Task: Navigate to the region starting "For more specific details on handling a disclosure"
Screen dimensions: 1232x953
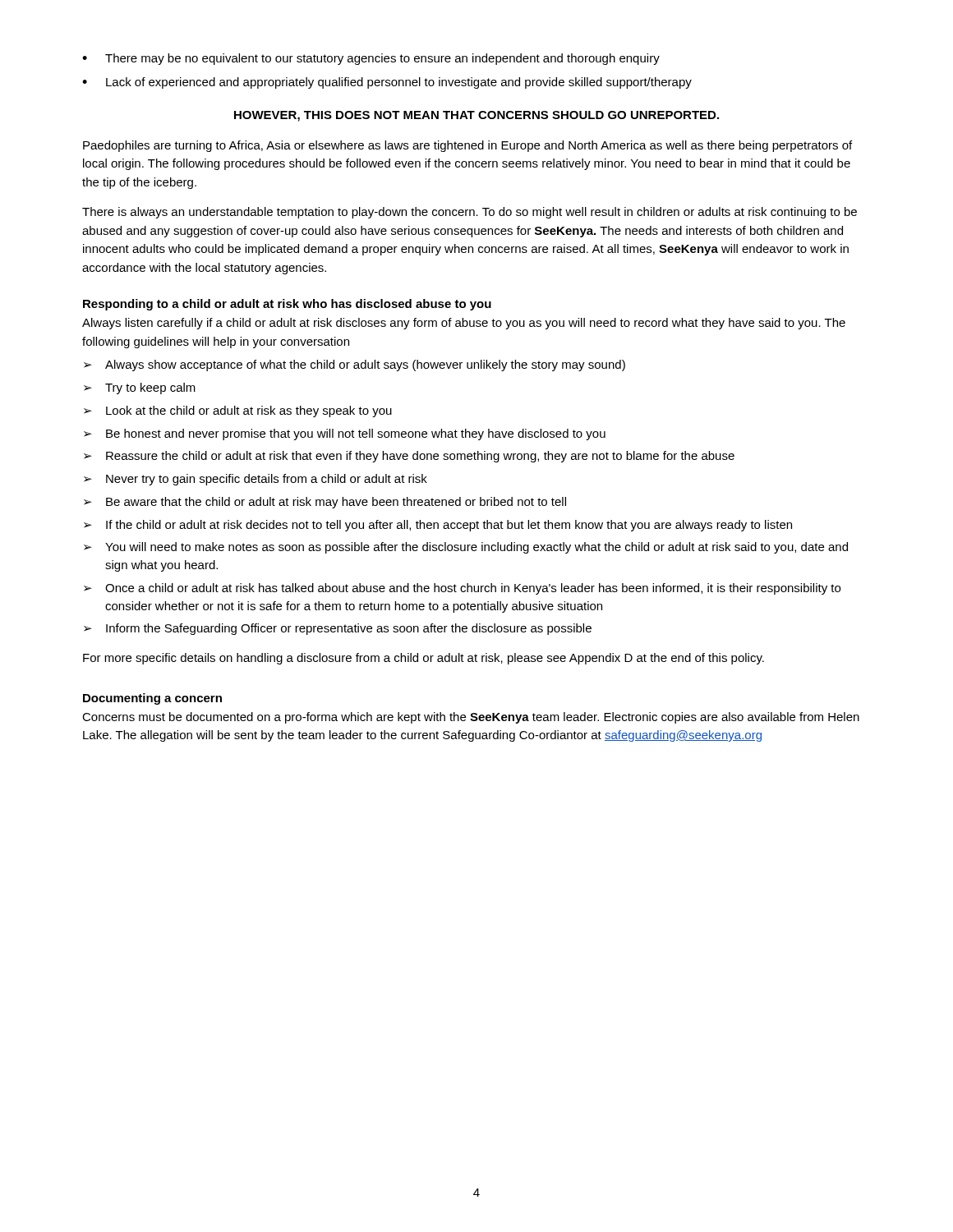Action: click(424, 658)
